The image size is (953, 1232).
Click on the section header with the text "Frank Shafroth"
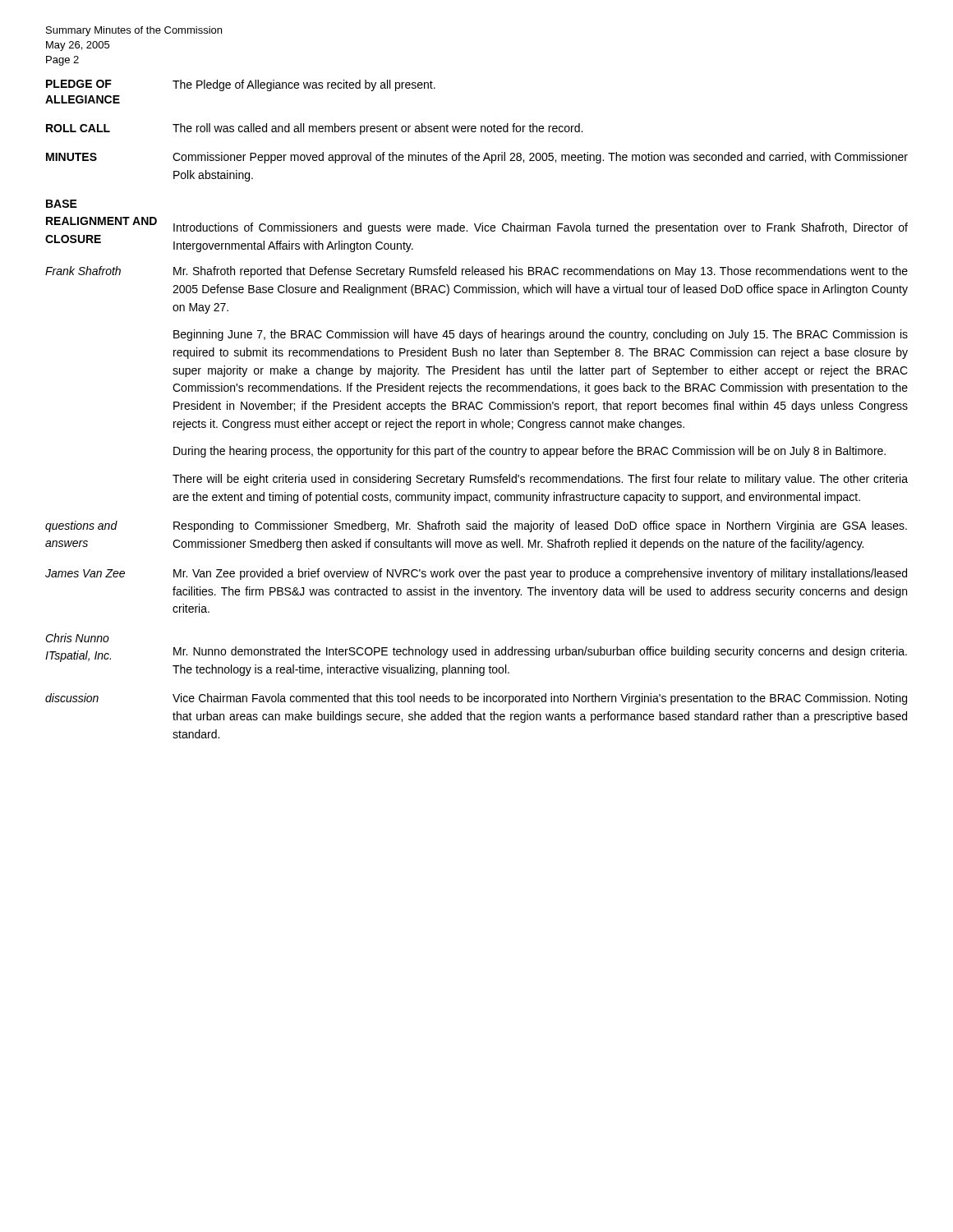(83, 271)
